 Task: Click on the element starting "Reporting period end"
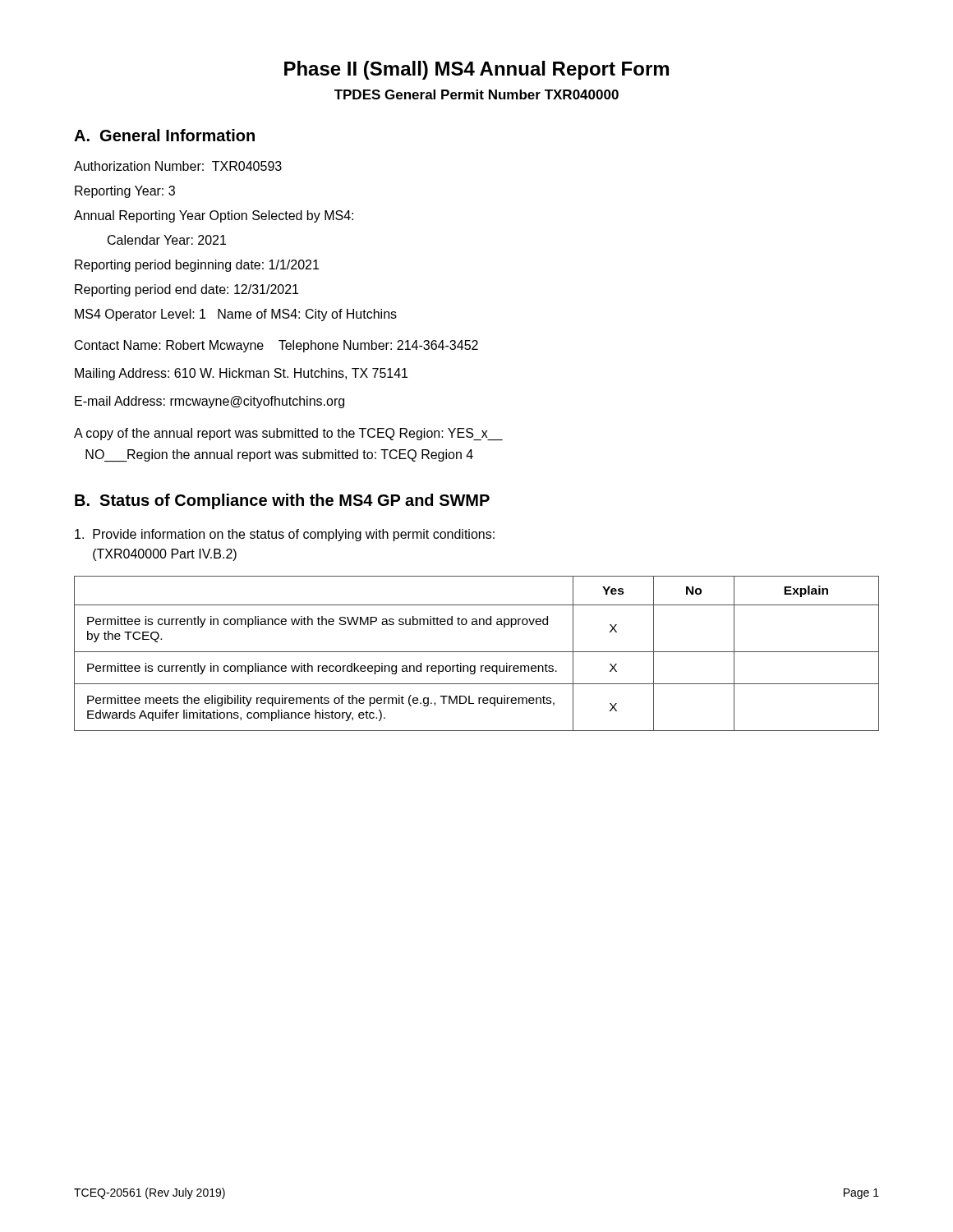[187, 290]
